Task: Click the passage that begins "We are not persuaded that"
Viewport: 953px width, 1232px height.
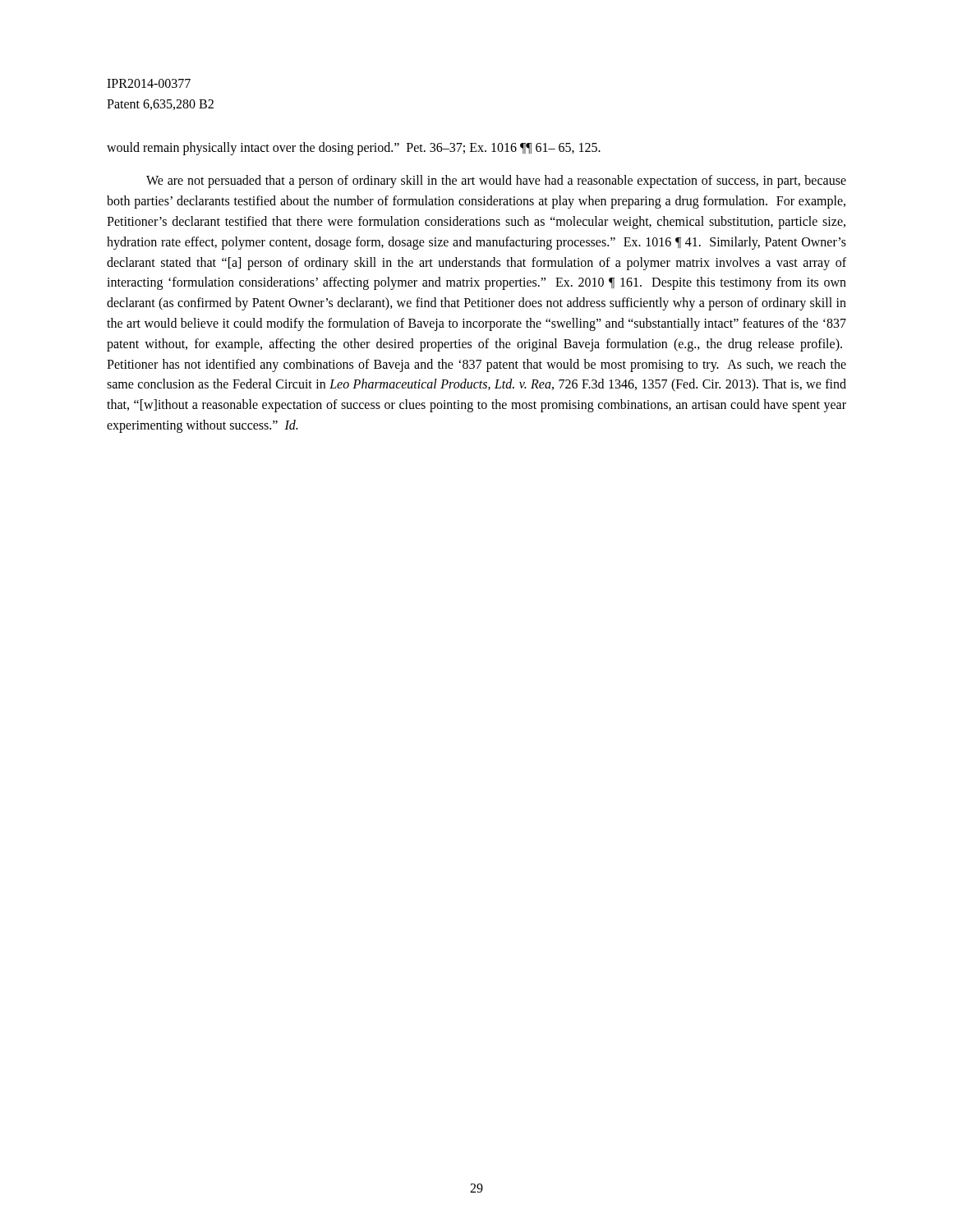Action: point(476,303)
